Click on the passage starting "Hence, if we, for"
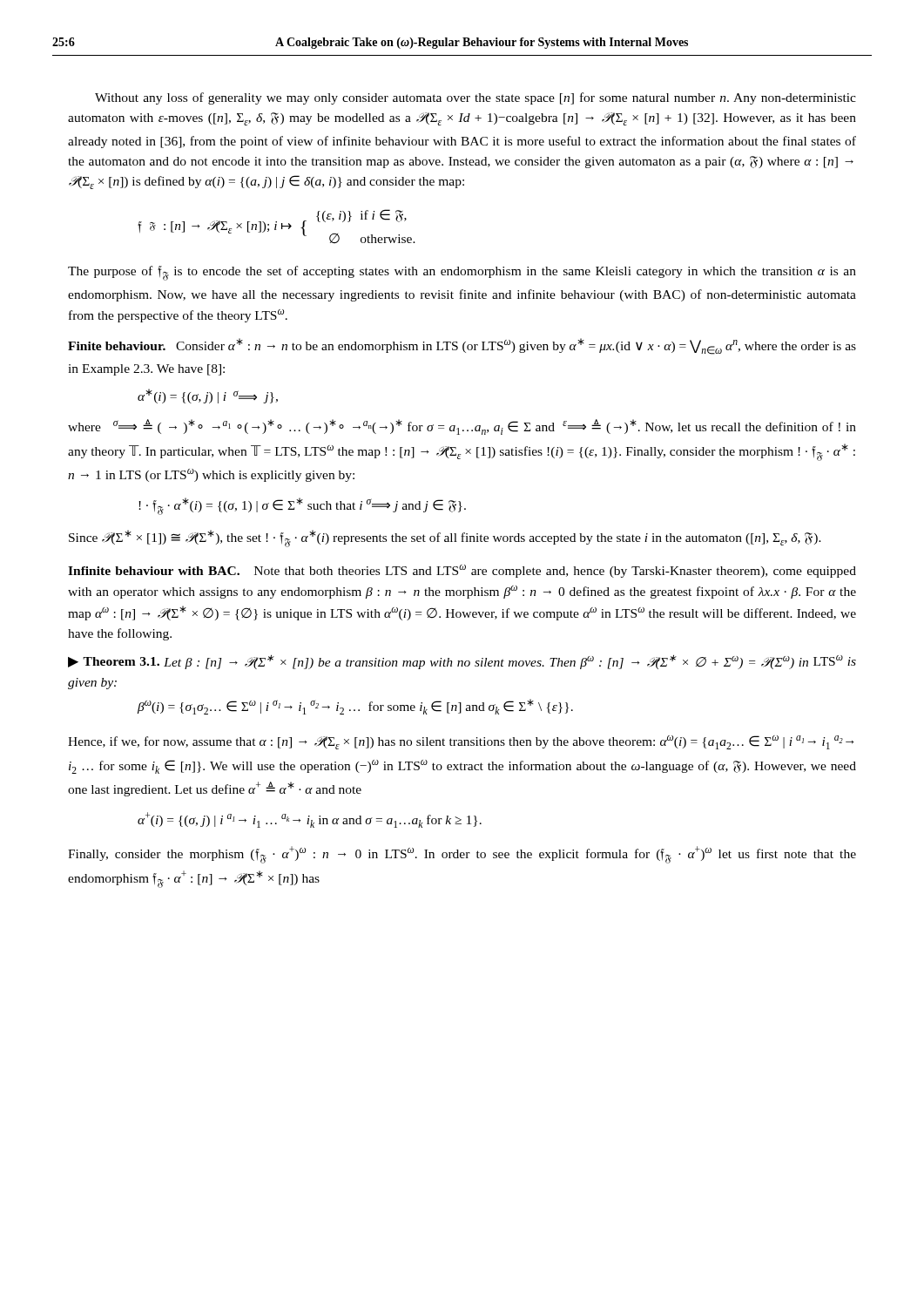This screenshot has height=1307, width=924. pyautogui.click(x=462, y=764)
